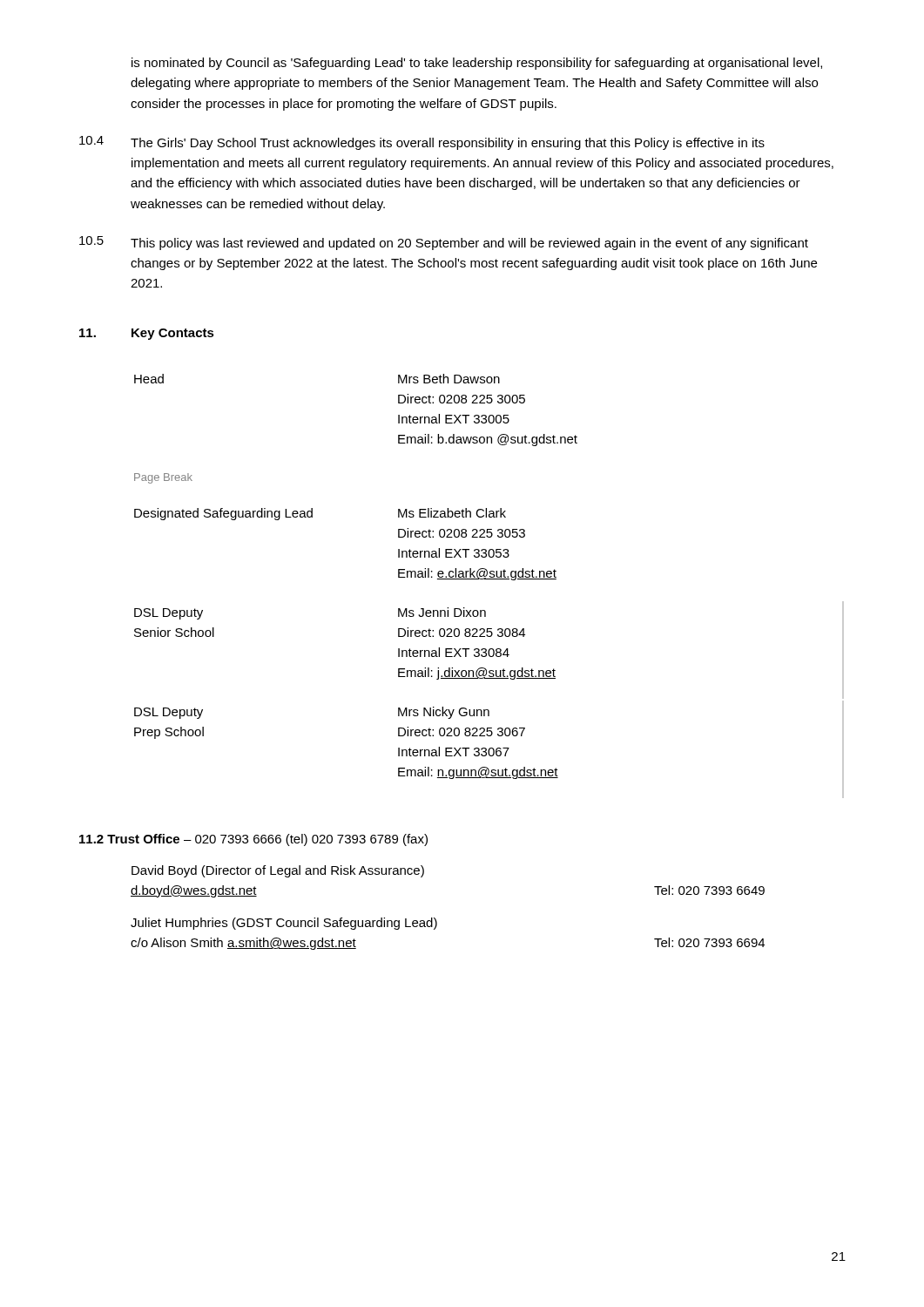Select the text block starting "11. Key Contacts"
This screenshot has width=924, height=1307.
tap(147, 334)
